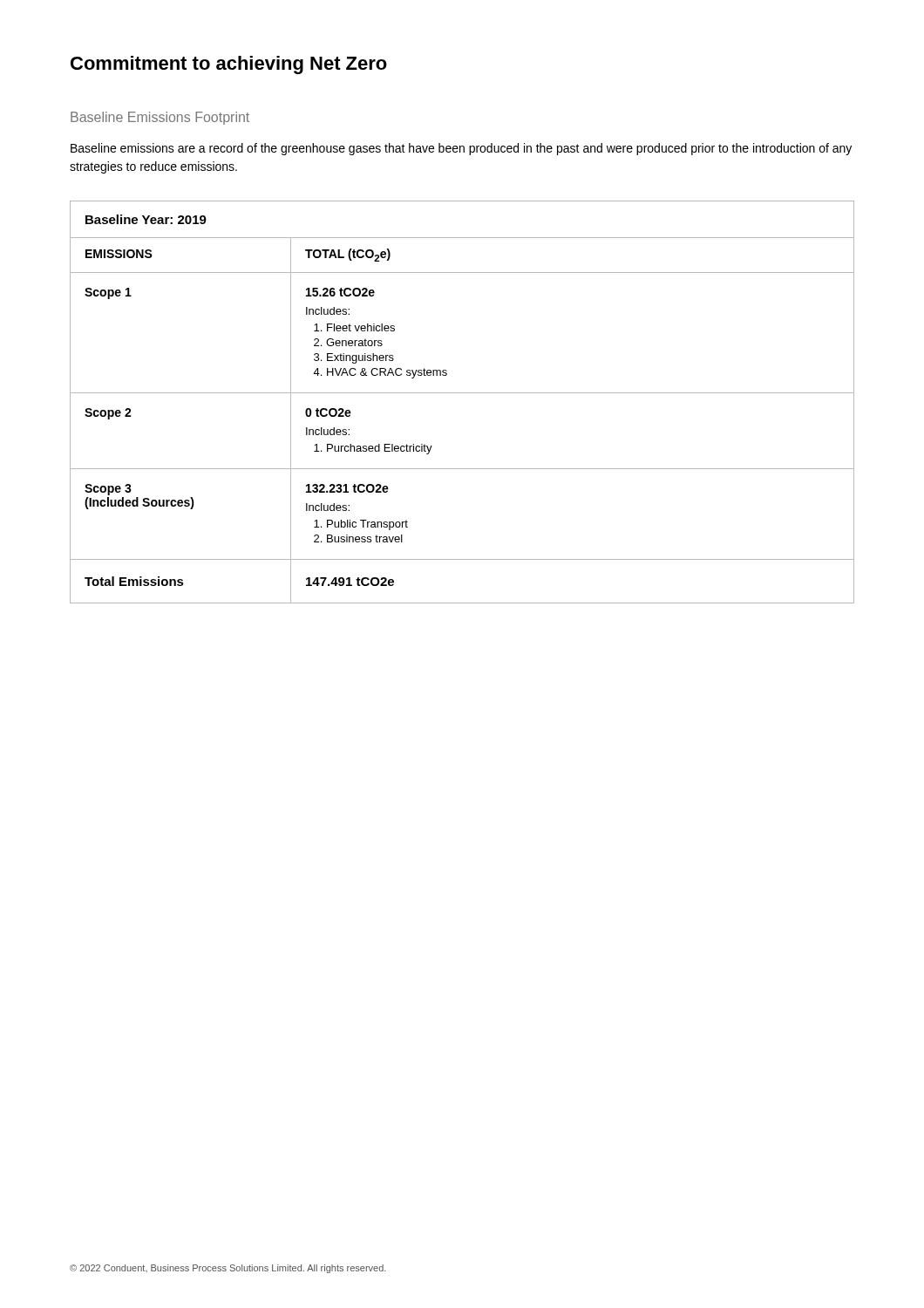Point to the element starting "Baseline emissions are"
Screen dimensions: 1308x924
[x=461, y=157]
